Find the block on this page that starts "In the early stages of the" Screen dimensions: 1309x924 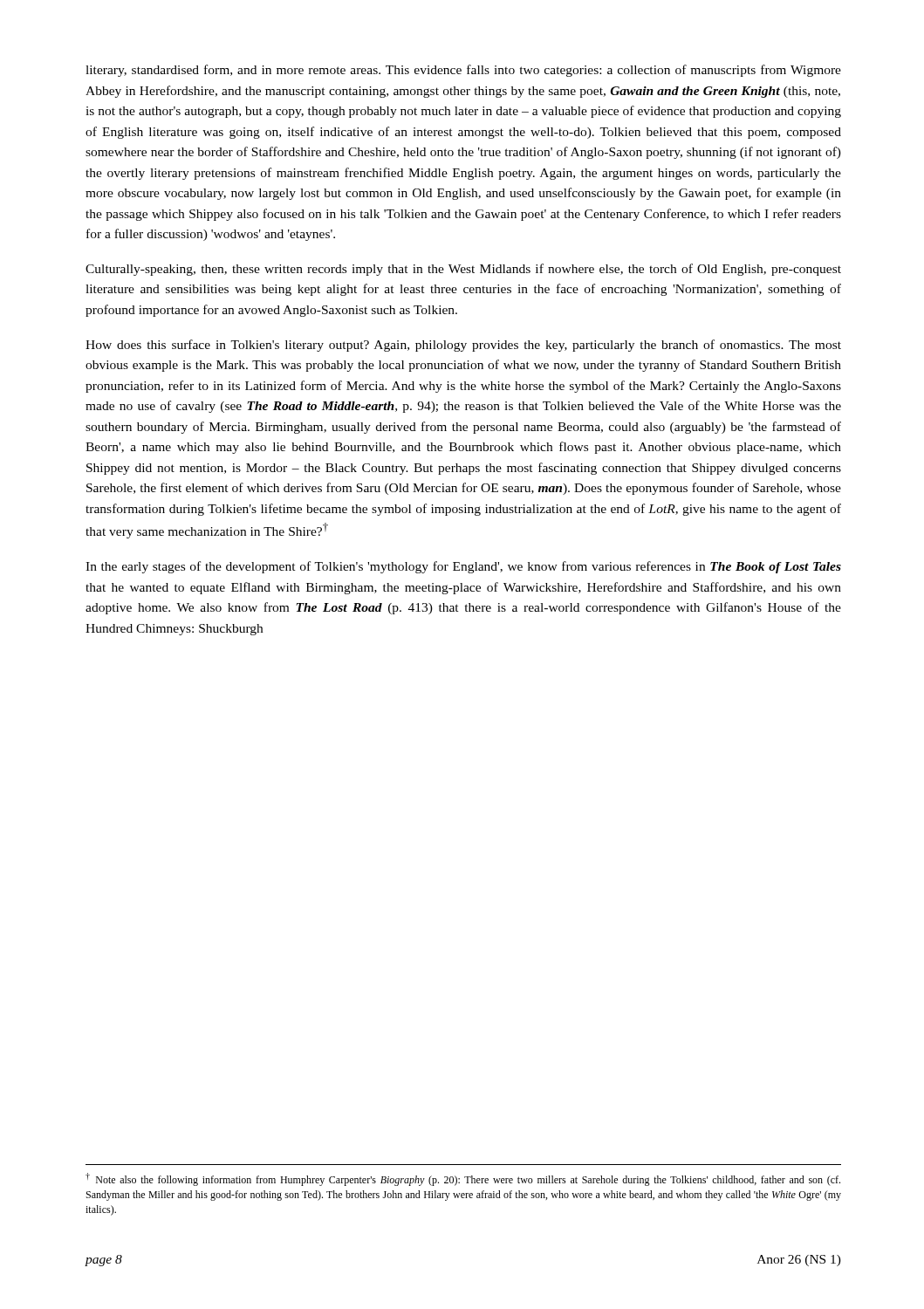pos(463,597)
